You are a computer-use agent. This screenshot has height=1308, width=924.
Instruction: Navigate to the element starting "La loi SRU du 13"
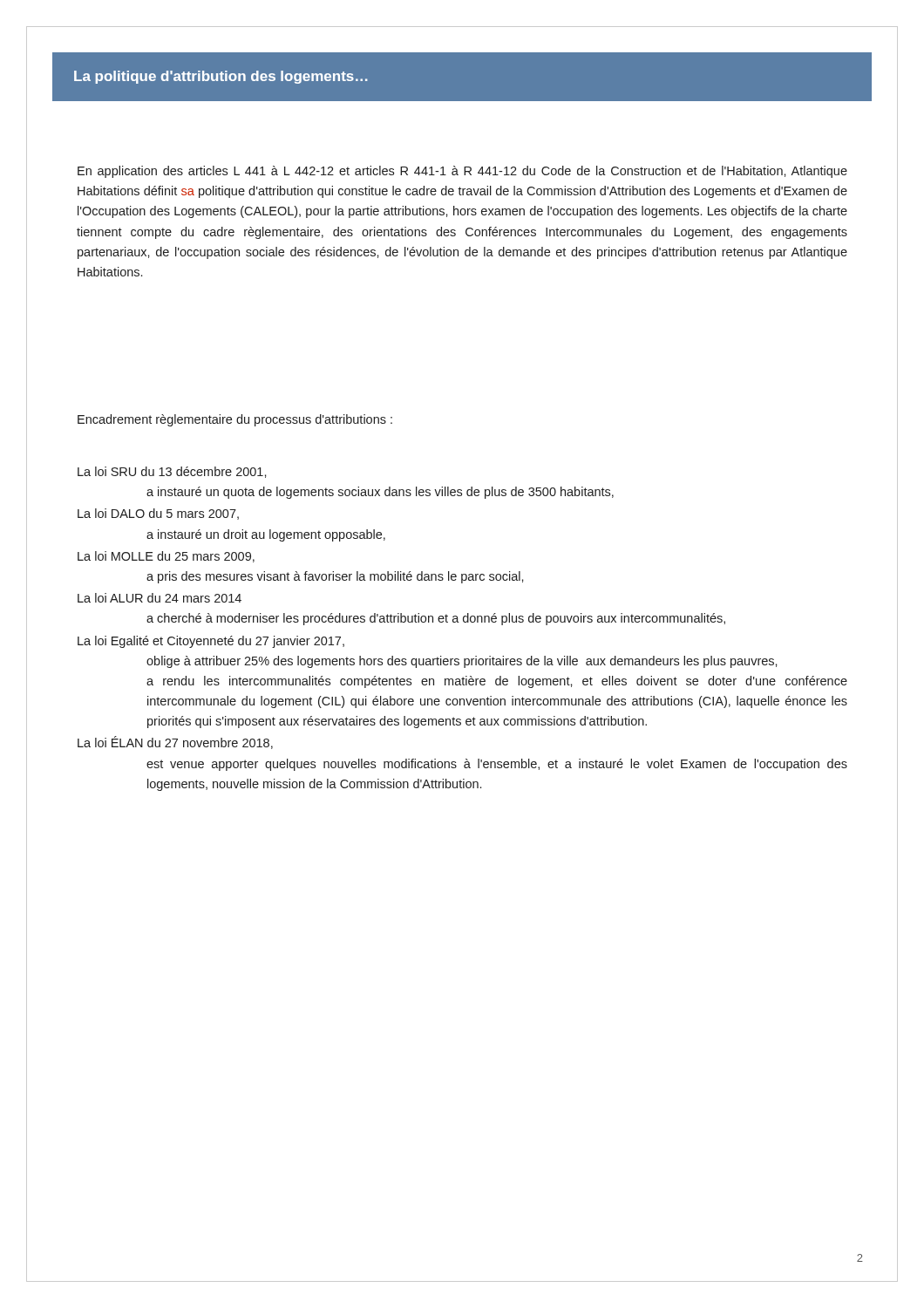pyautogui.click(x=462, y=482)
